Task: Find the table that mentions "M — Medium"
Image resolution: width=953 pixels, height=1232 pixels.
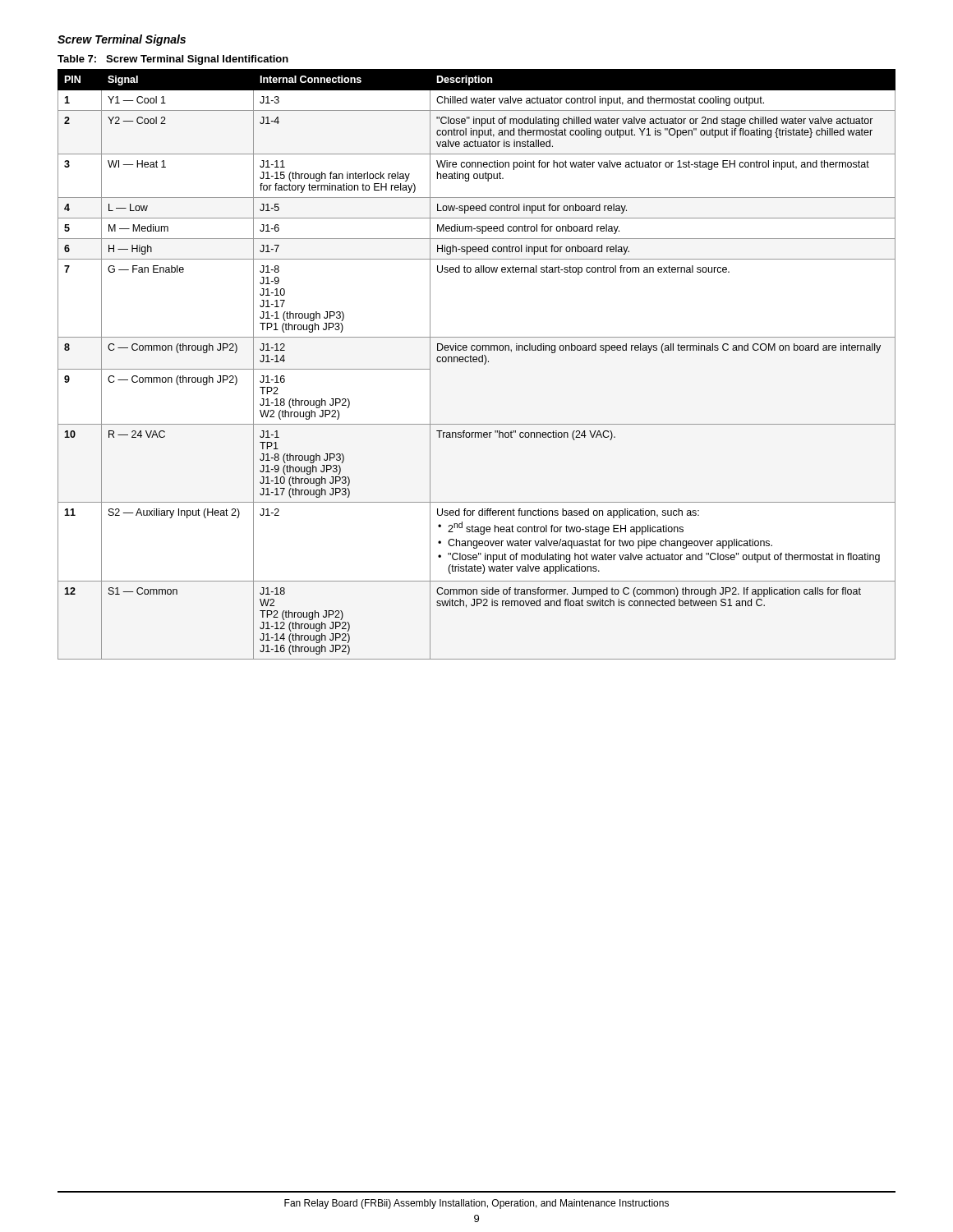Action: [x=476, y=364]
